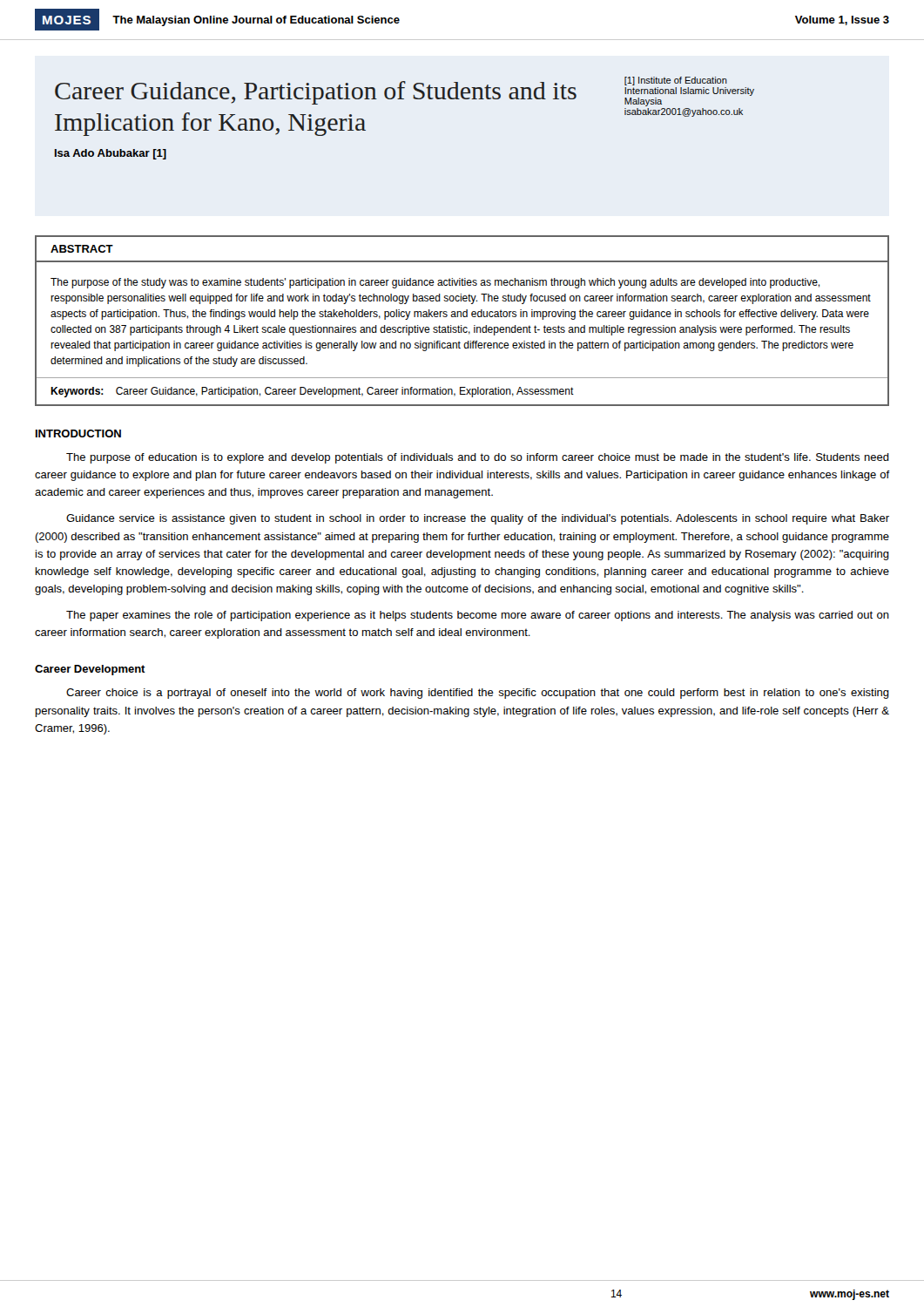This screenshot has height=1307, width=924.
Task: Find the region starting "Isa Ado Abubakar [1]"
Action: pos(110,153)
